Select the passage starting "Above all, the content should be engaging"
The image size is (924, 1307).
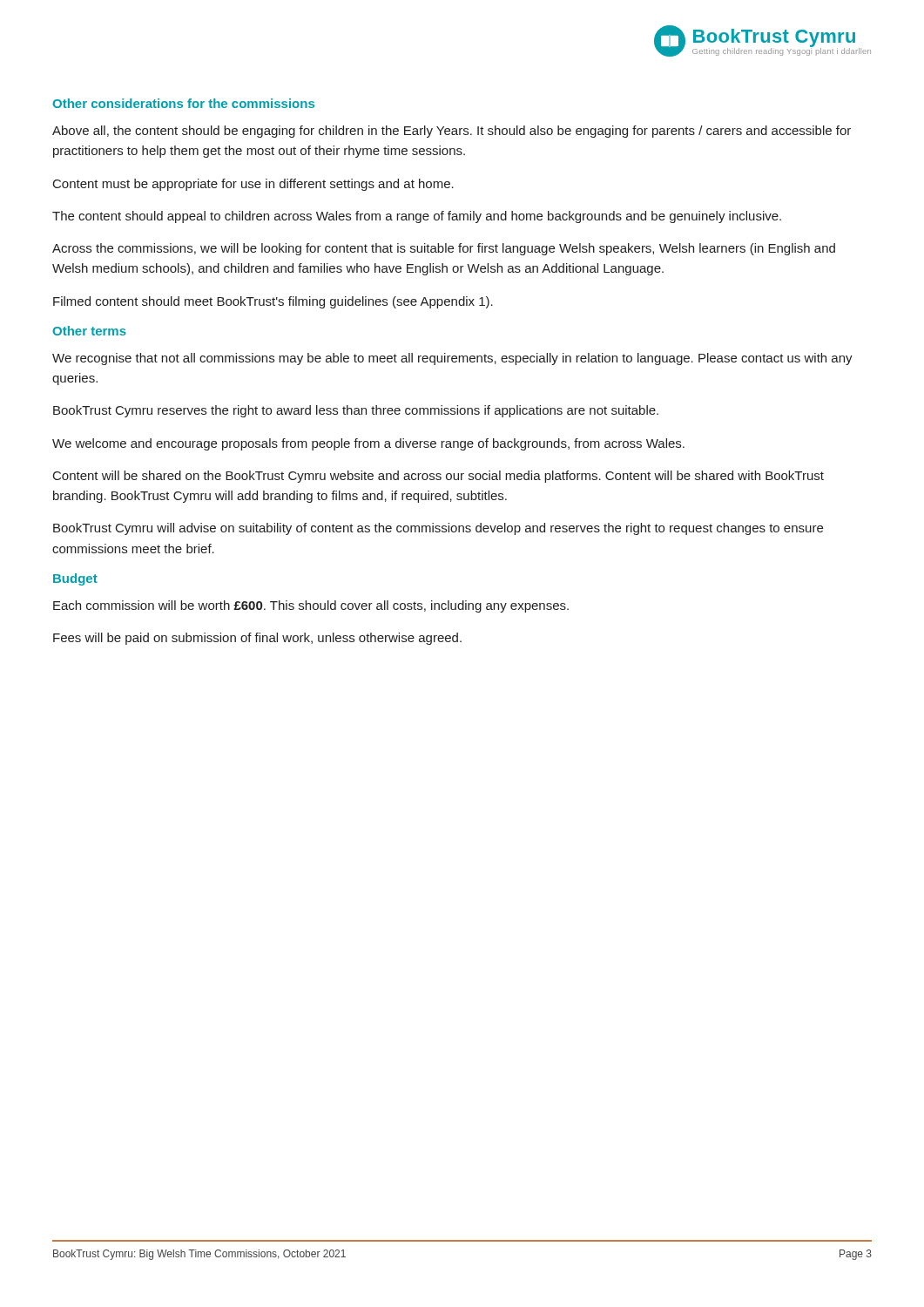click(452, 140)
